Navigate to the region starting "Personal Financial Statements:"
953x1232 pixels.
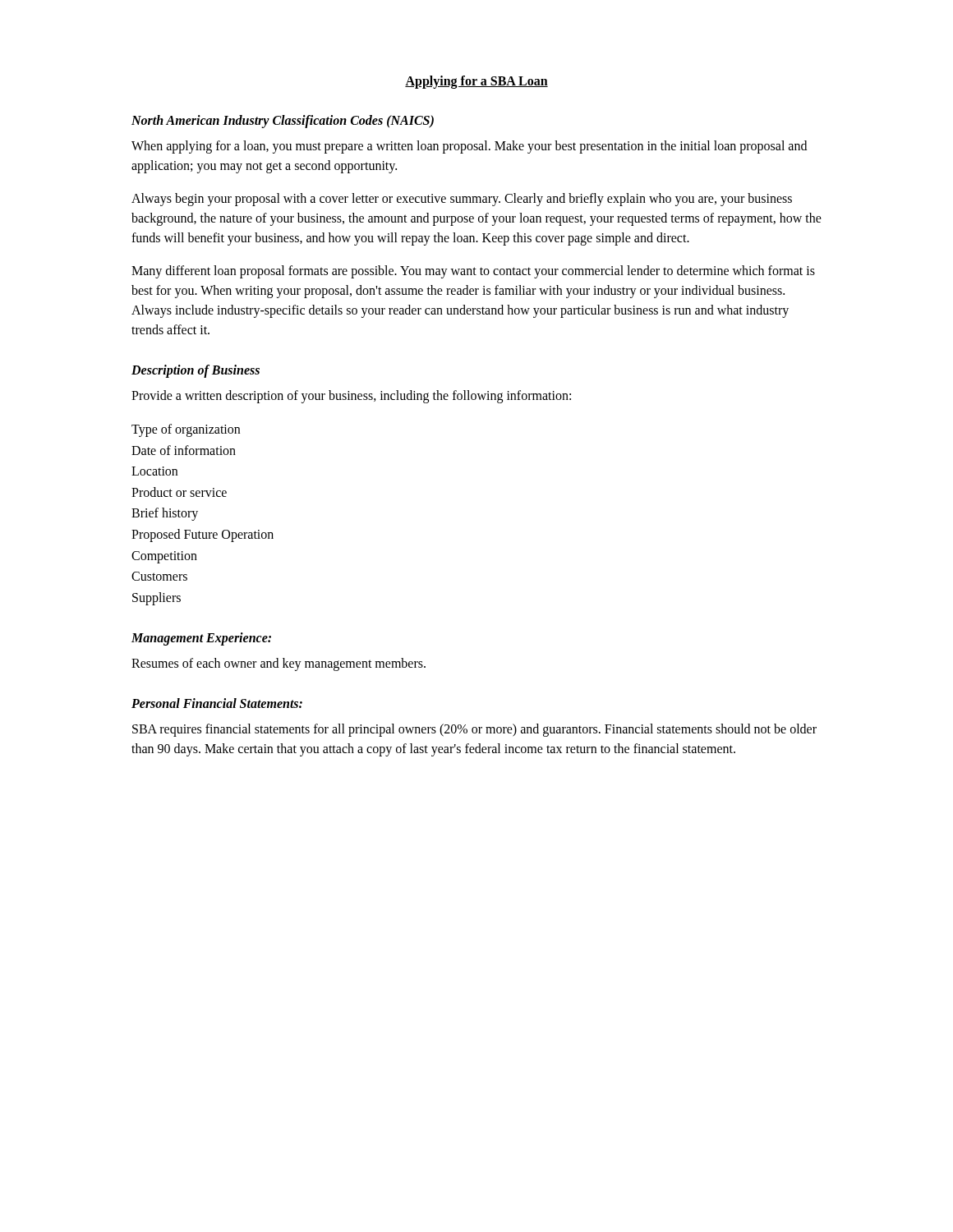point(217,704)
